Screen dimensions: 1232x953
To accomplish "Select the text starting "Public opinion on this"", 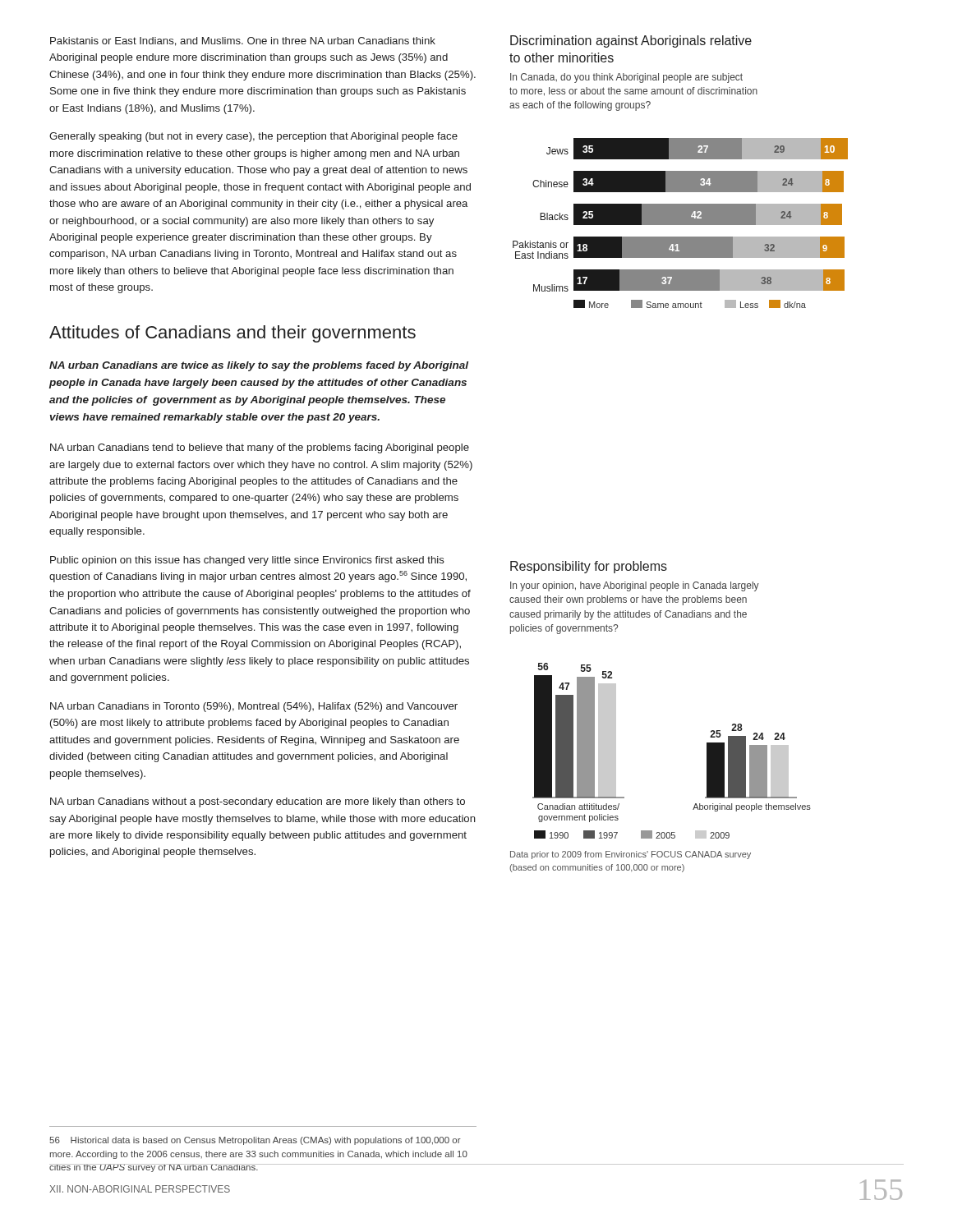I will click(260, 619).
